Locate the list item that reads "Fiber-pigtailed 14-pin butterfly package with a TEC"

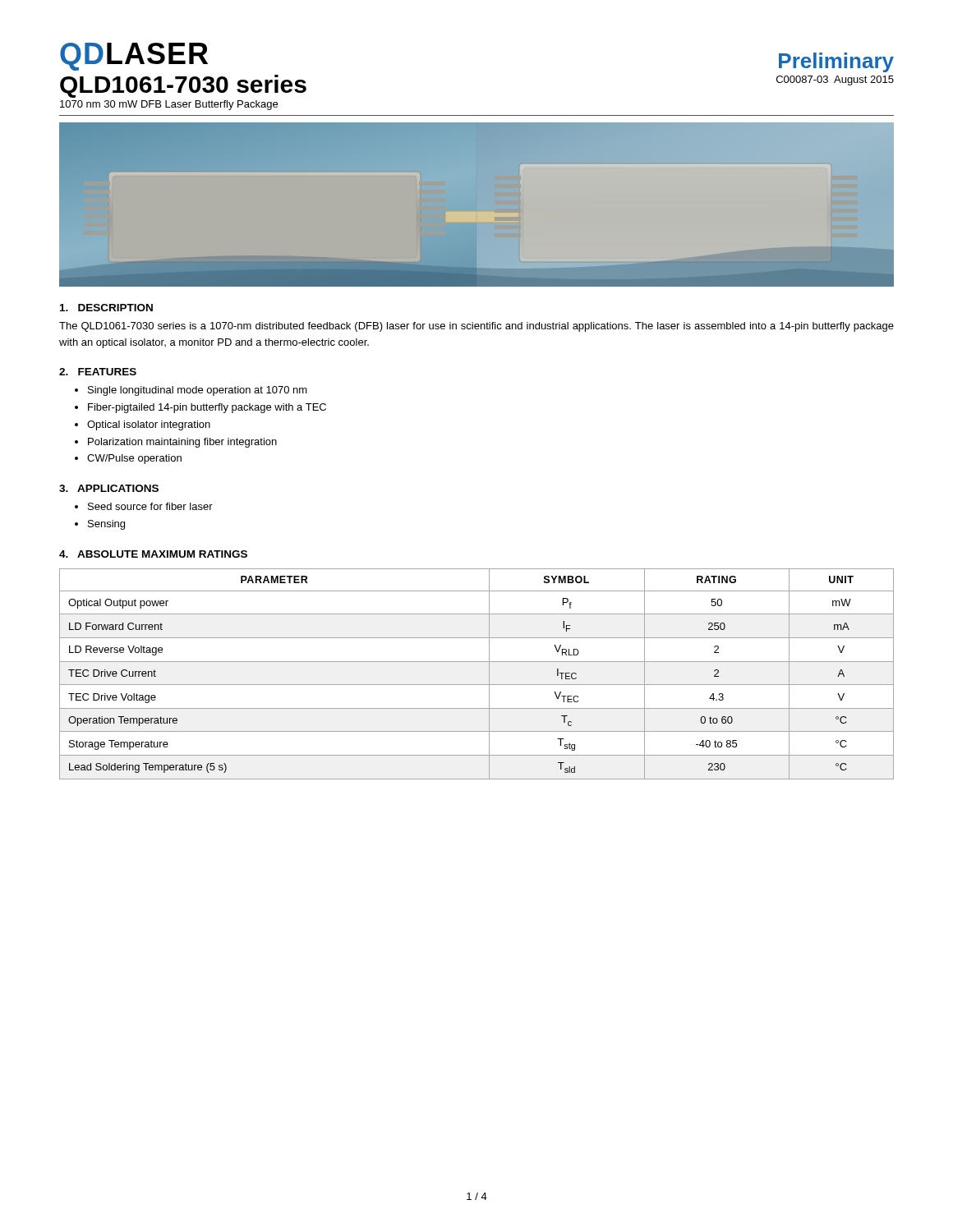(207, 407)
